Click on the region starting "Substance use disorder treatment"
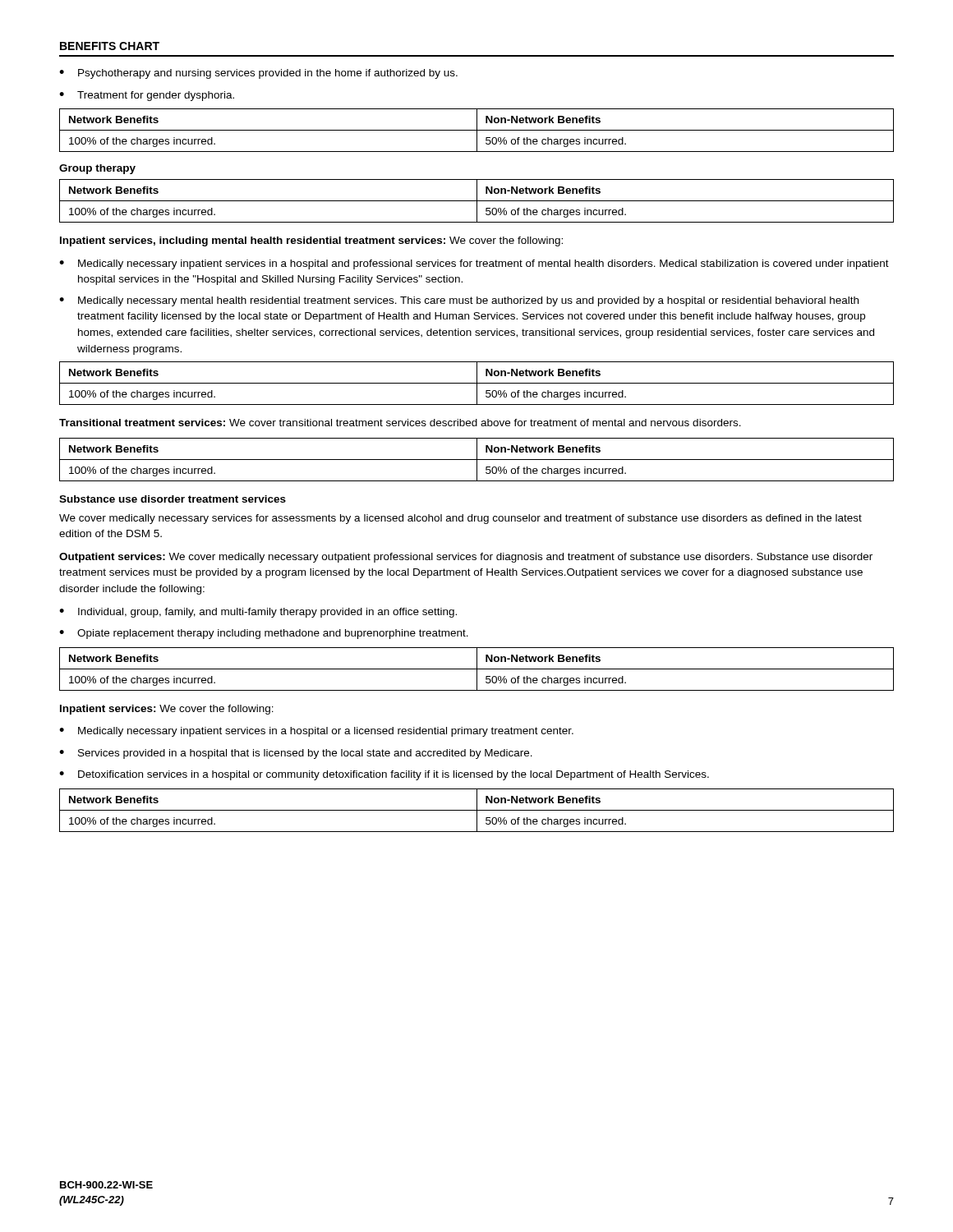 [x=173, y=499]
